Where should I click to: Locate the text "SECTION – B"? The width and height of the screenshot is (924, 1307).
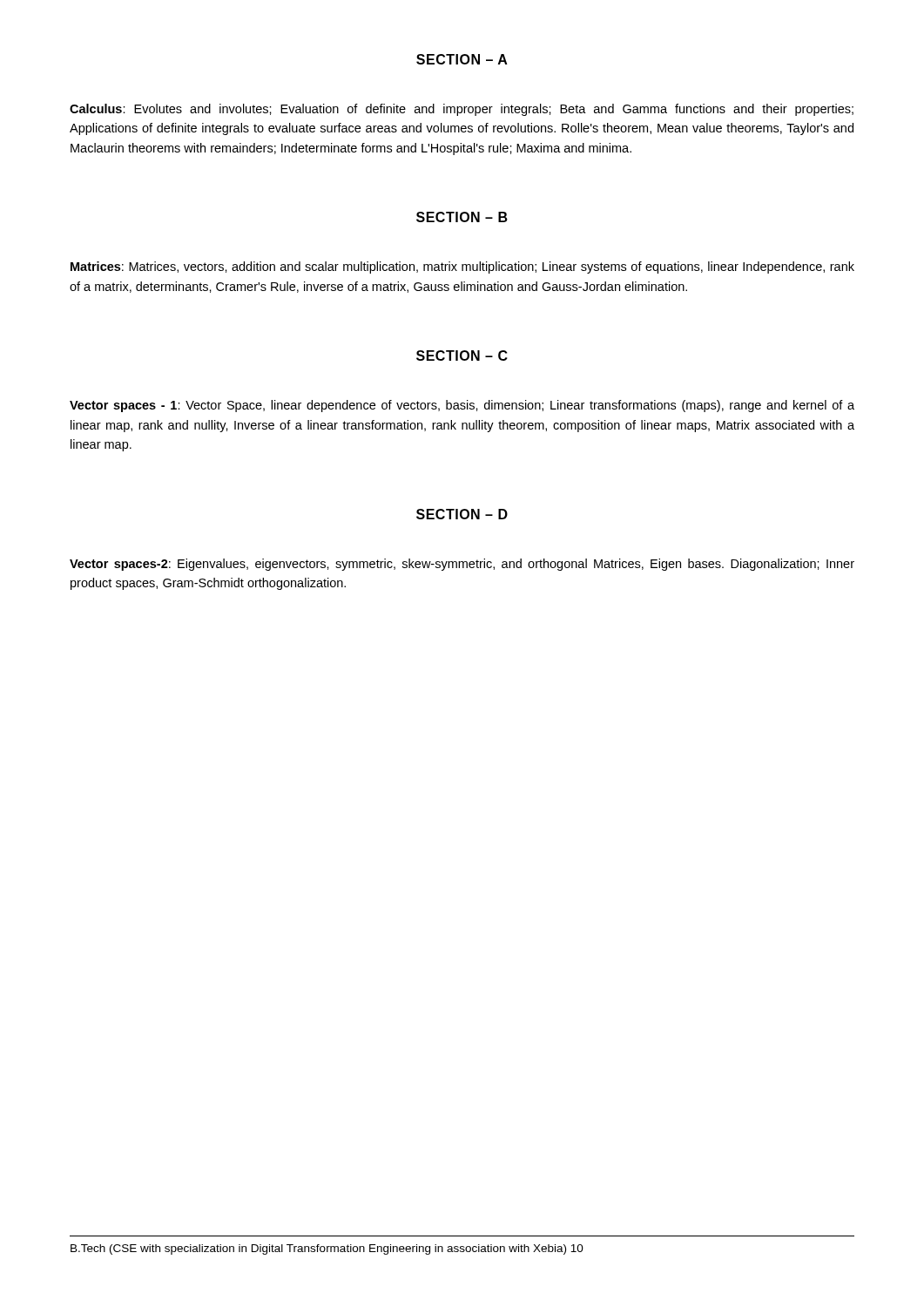tap(462, 218)
